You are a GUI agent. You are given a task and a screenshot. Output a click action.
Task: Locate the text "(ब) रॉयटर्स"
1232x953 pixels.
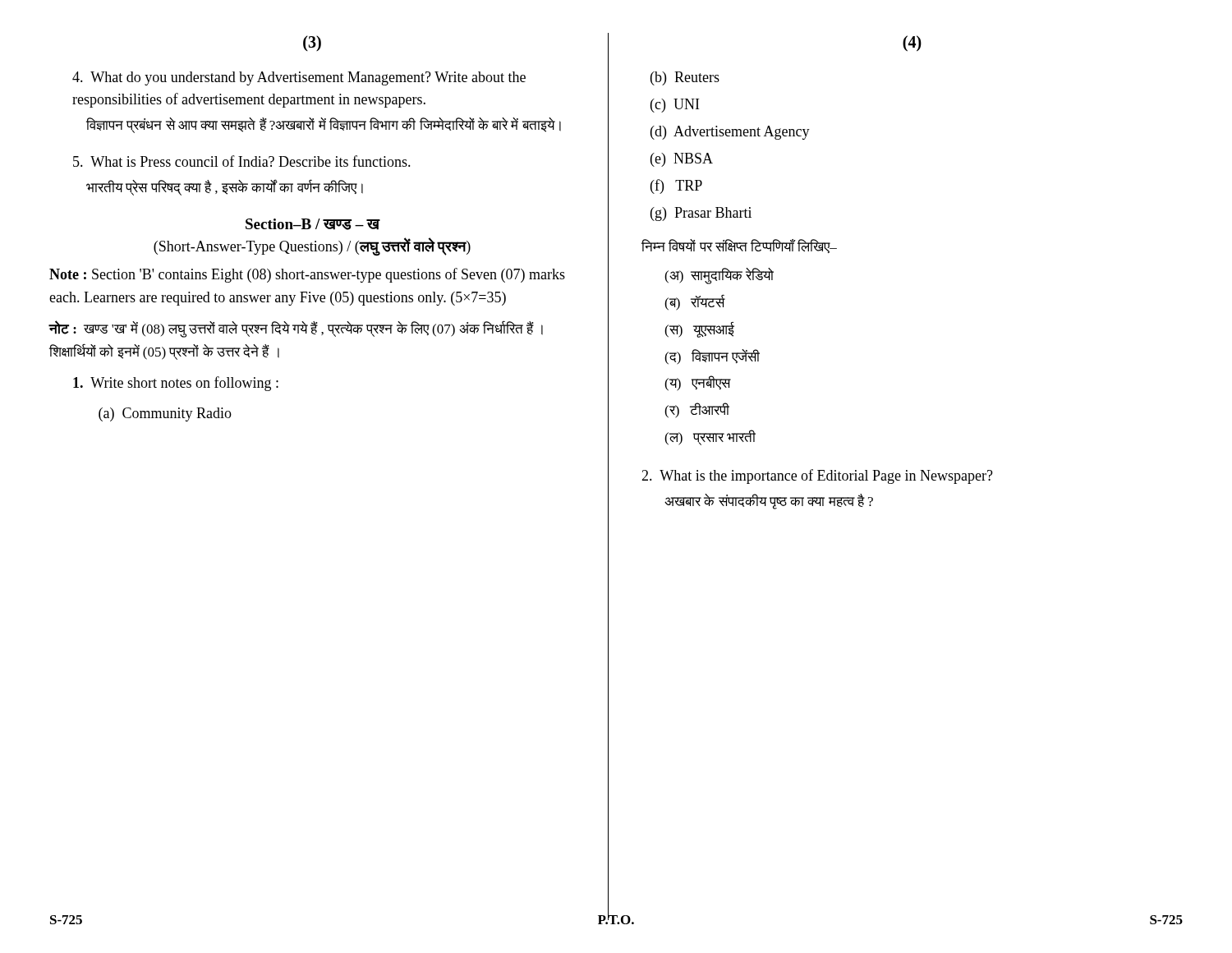coord(694,303)
